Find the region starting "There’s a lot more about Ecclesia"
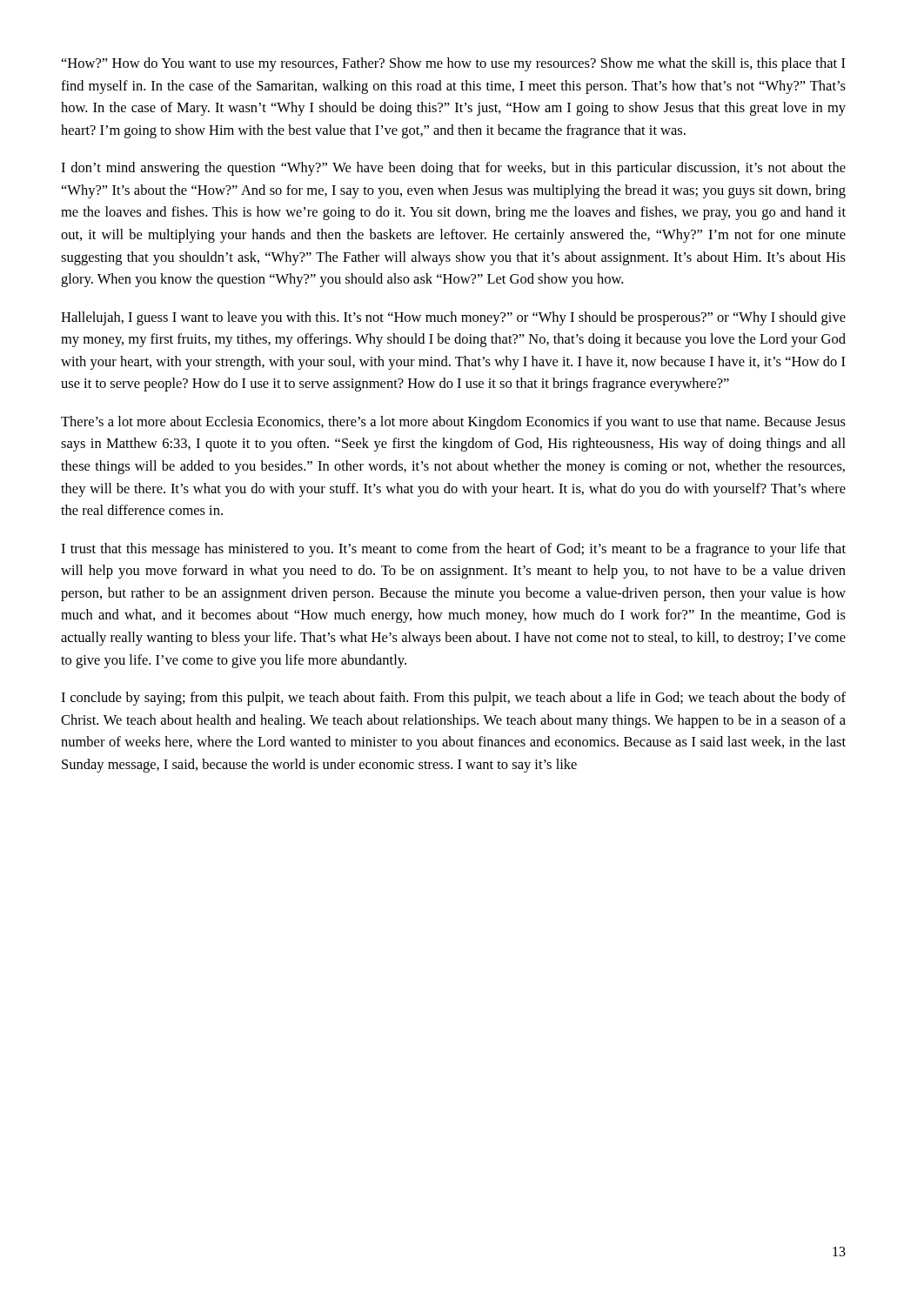924x1305 pixels. 453,466
